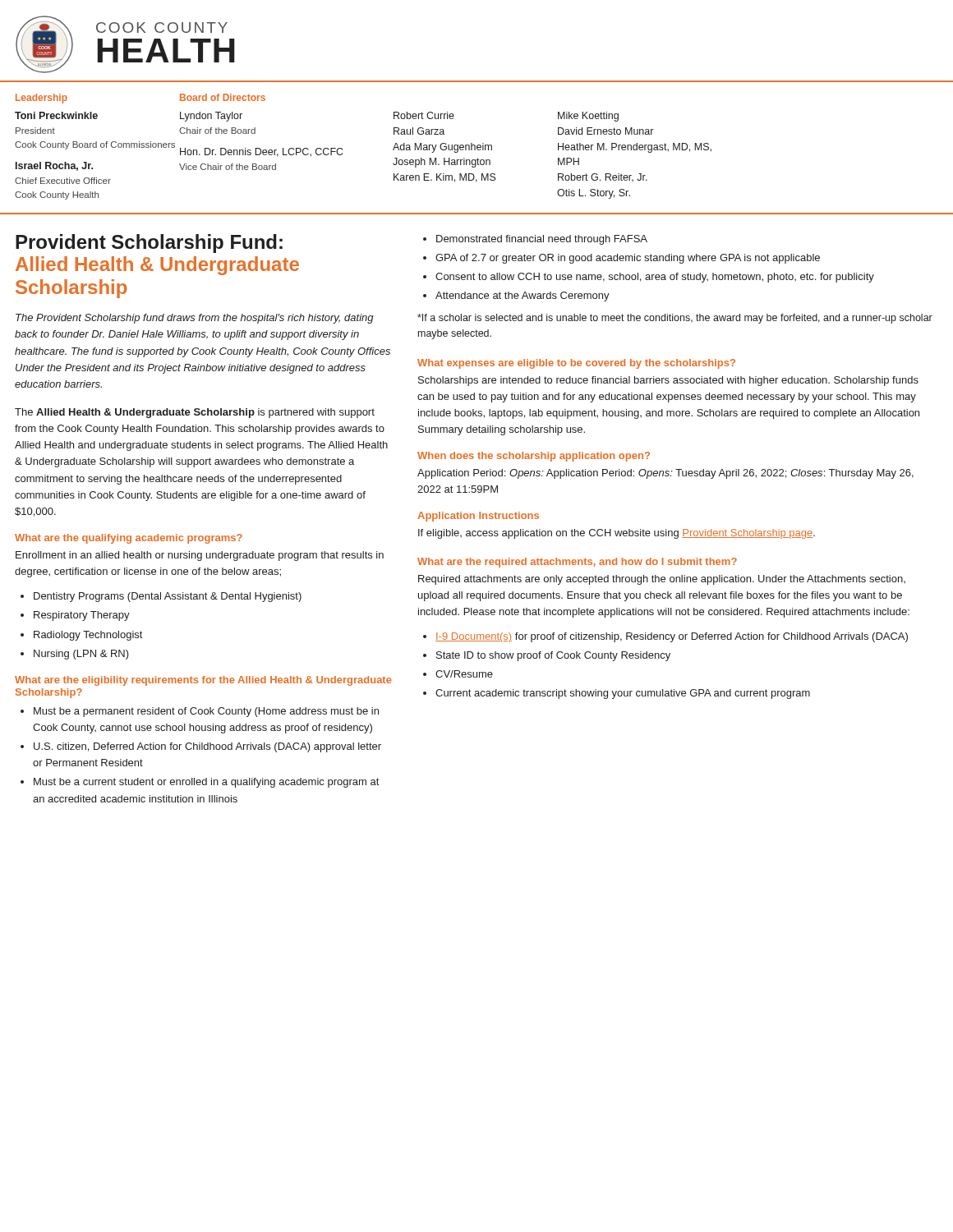Where does it say "What are the qualifying academic programs?"?
The image size is (953, 1232).
(x=129, y=538)
